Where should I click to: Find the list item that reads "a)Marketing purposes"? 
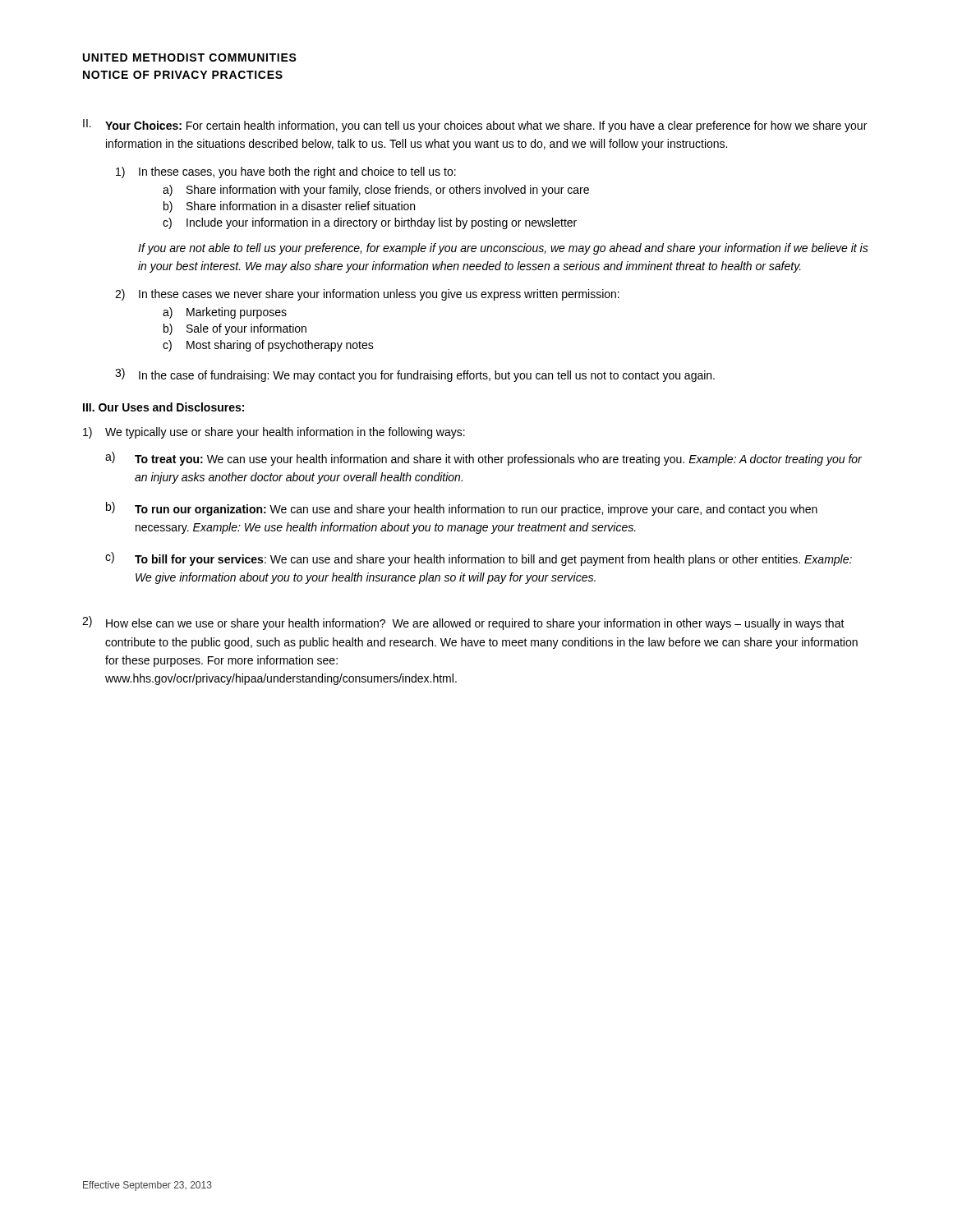225,313
